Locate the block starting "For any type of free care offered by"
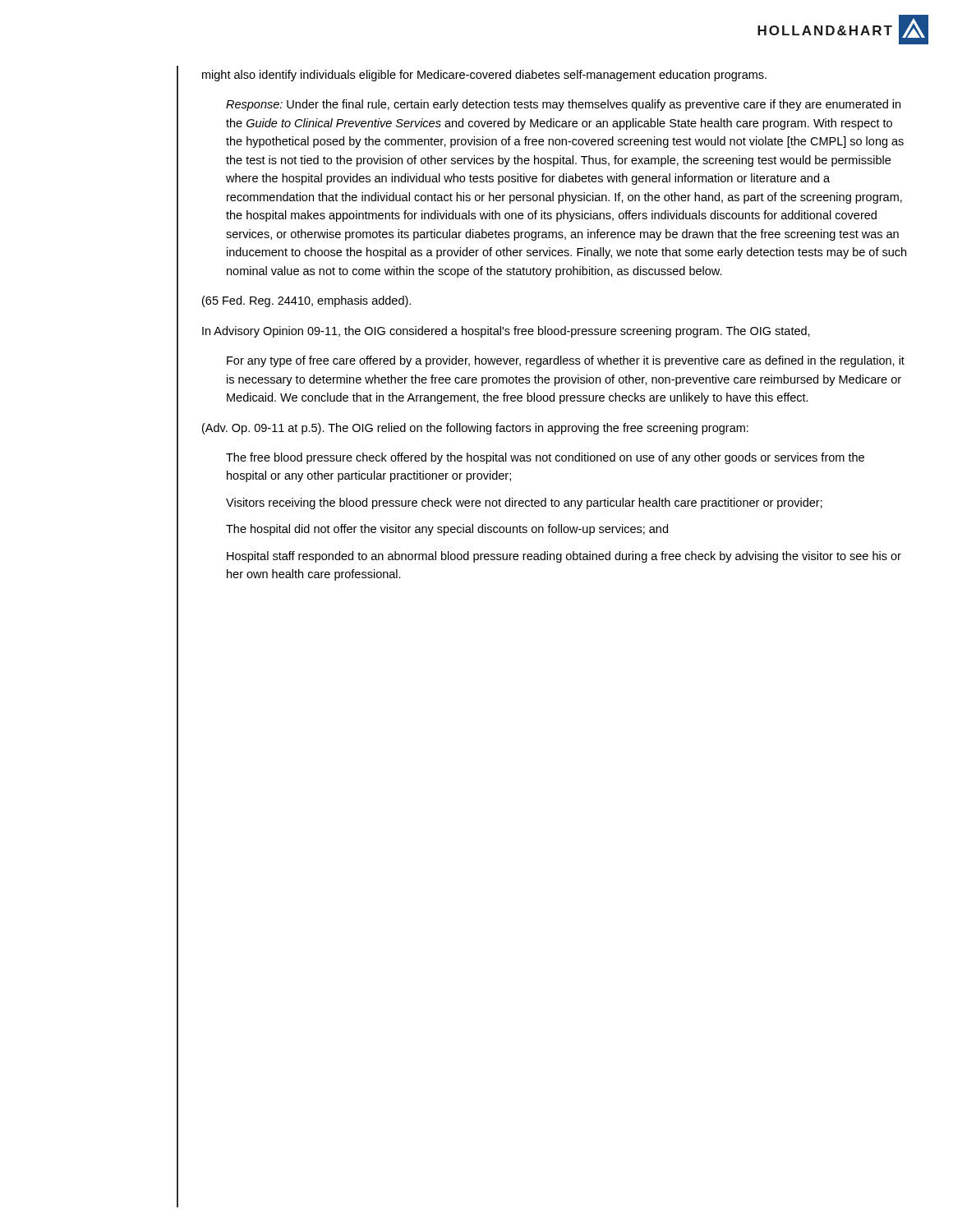 click(565, 379)
